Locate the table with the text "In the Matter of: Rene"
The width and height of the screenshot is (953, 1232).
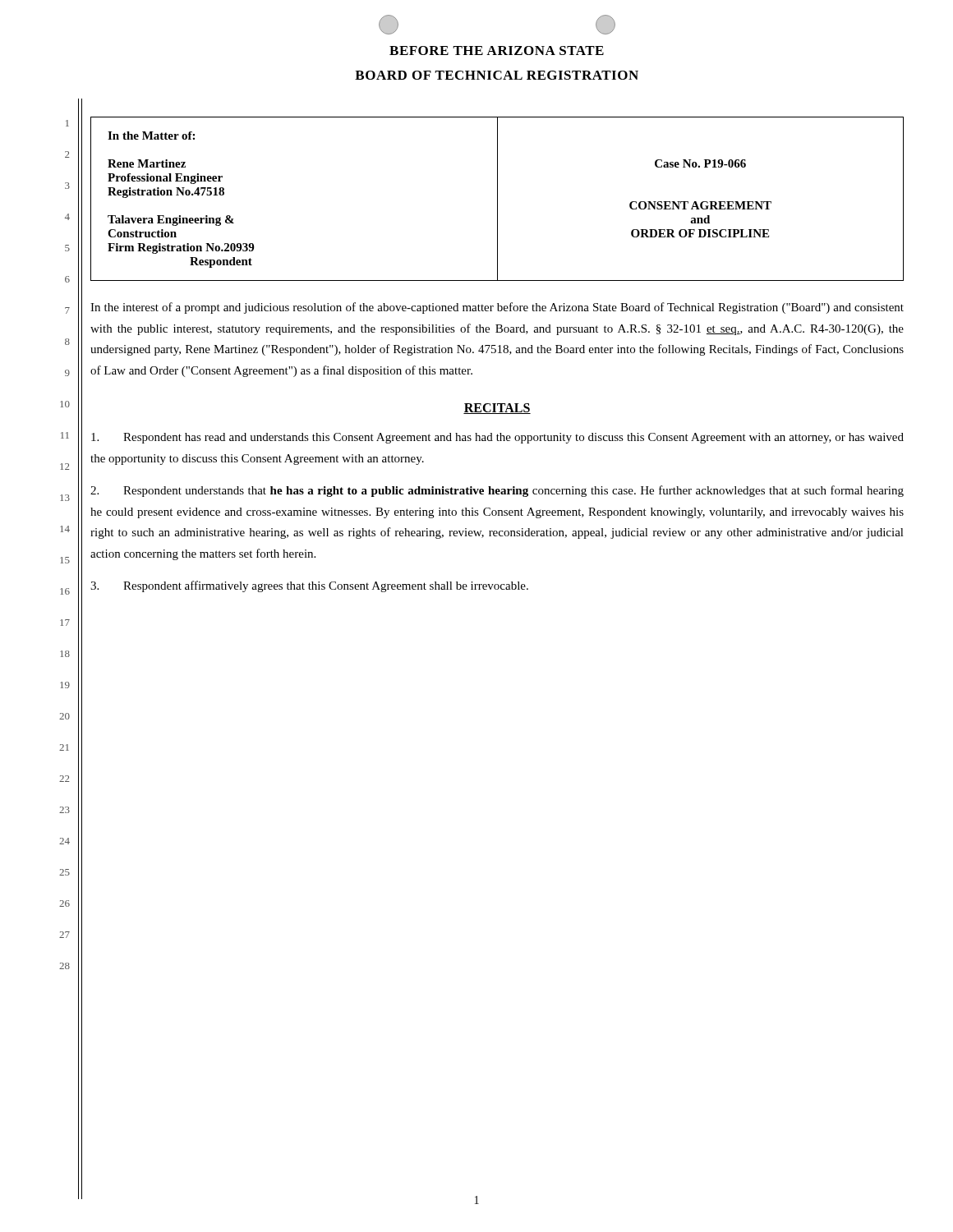(x=497, y=199)
